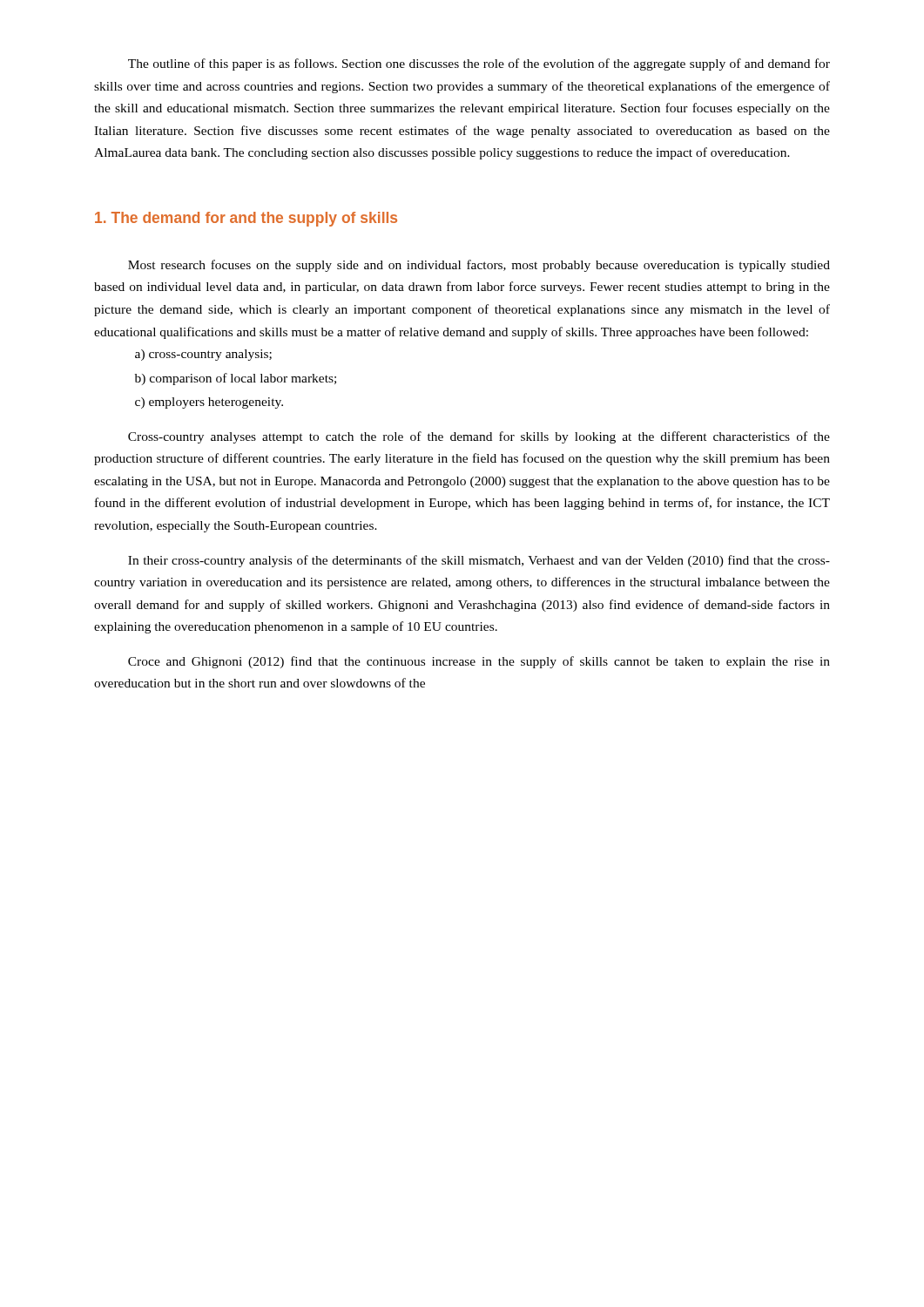The width and height of the screenshot is (924, 1307).
Task: Find the passage starting "c) employers heterogeneity."
Action: click(x=209, y=401)
